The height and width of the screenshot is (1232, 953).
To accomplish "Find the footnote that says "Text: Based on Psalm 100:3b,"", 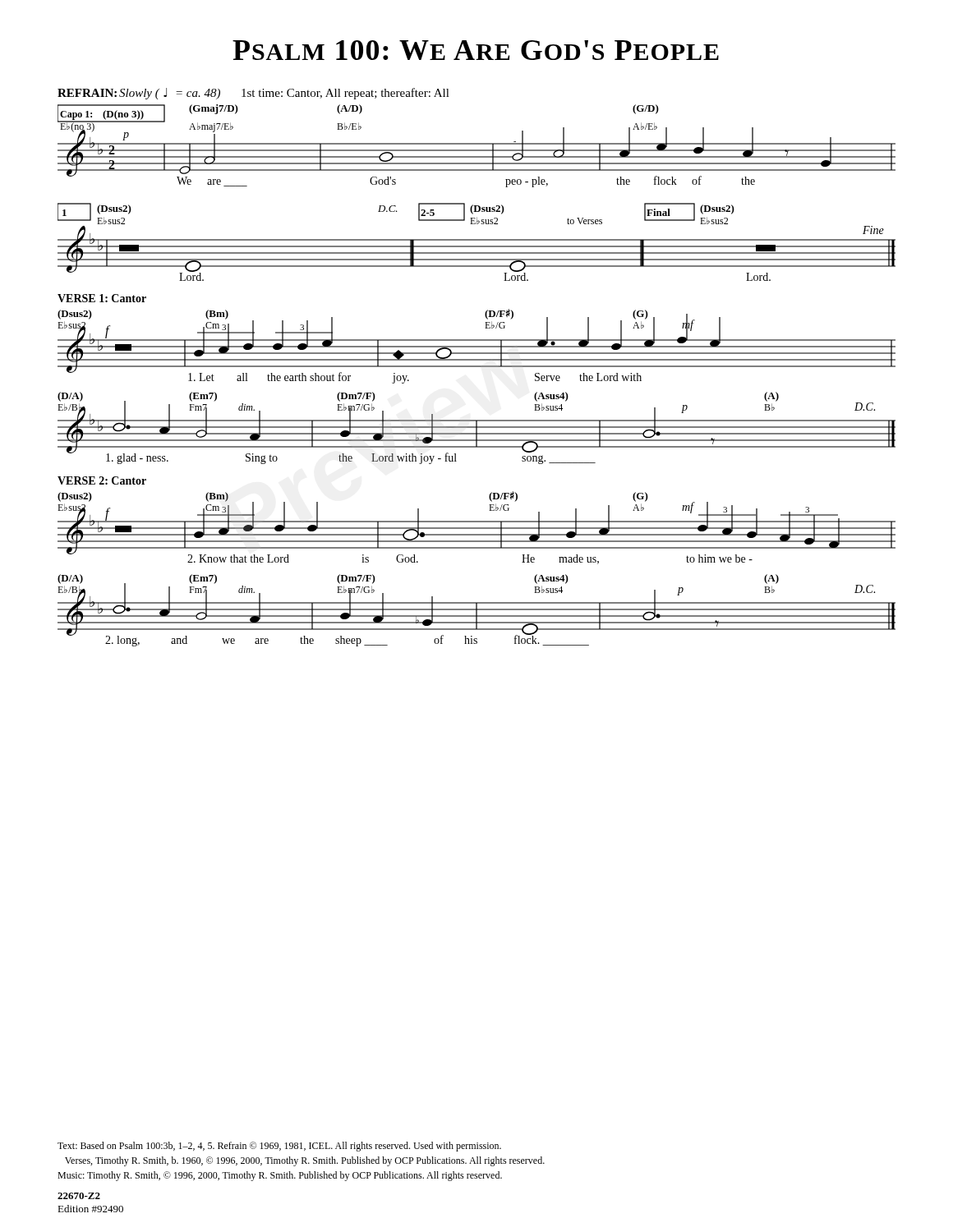I will pyautogui.click(x=301, y=1161).
